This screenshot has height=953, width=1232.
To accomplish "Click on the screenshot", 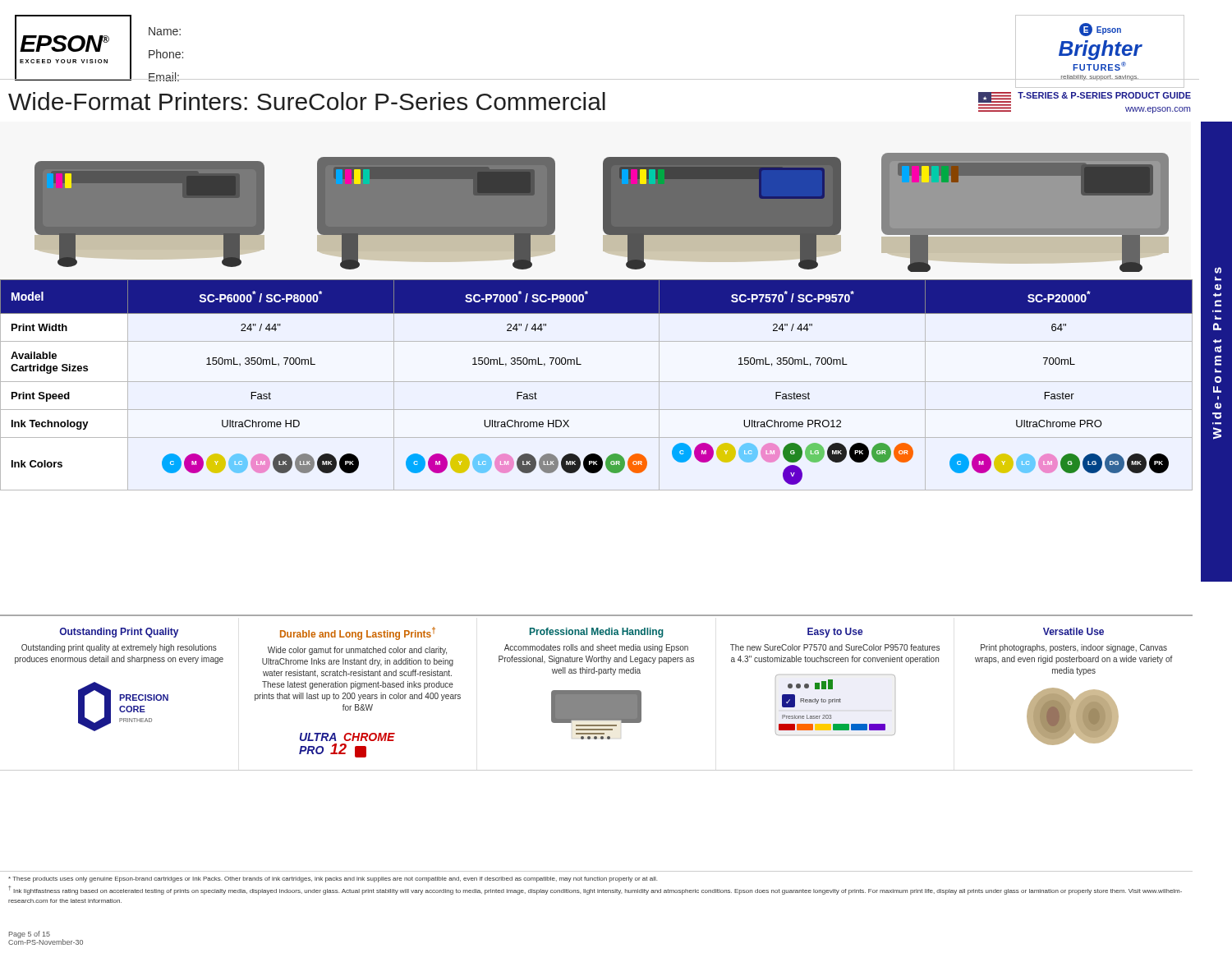I will click(835, 705).
